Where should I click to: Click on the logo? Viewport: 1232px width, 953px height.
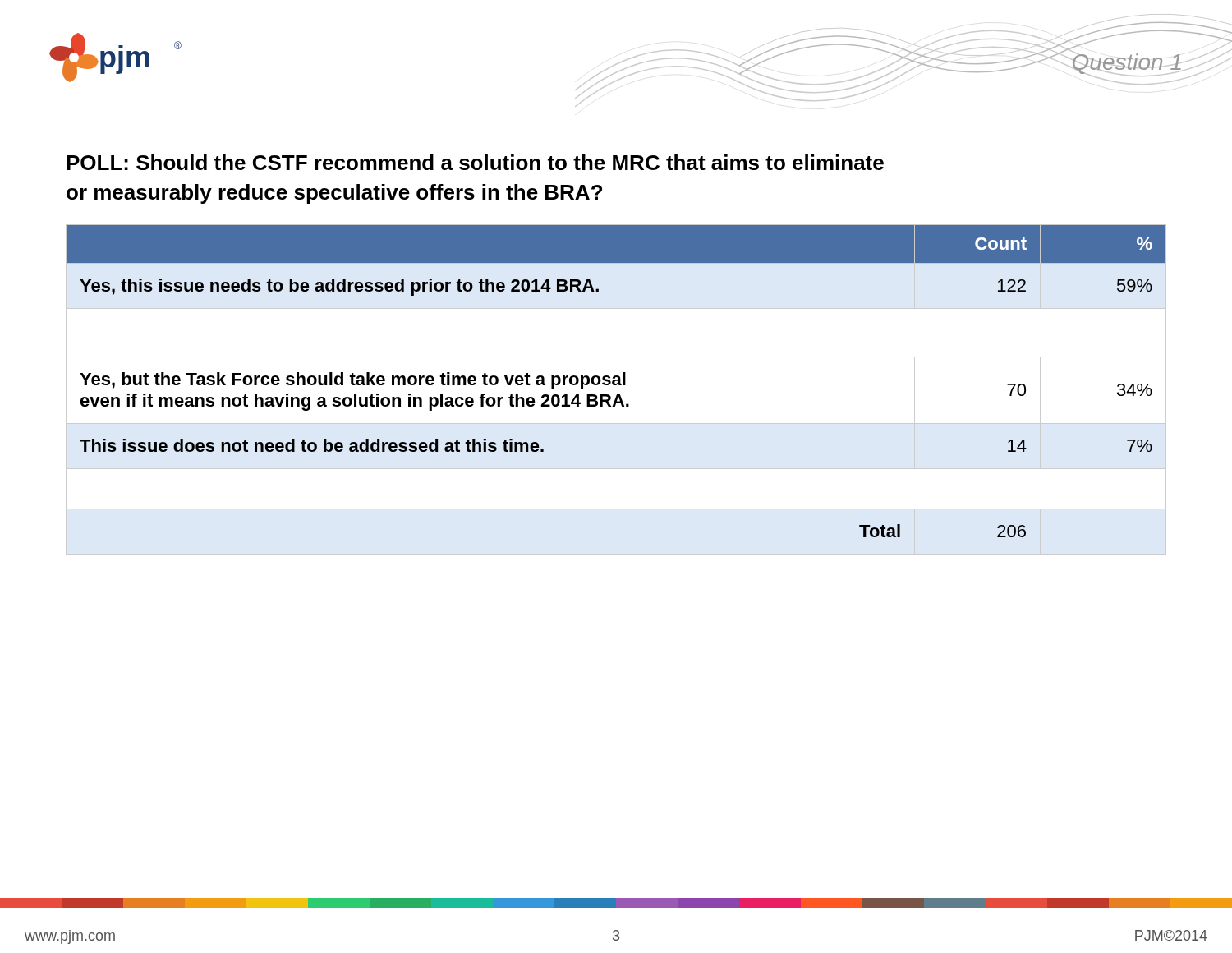pyautogui.click(x=115, y=62)
